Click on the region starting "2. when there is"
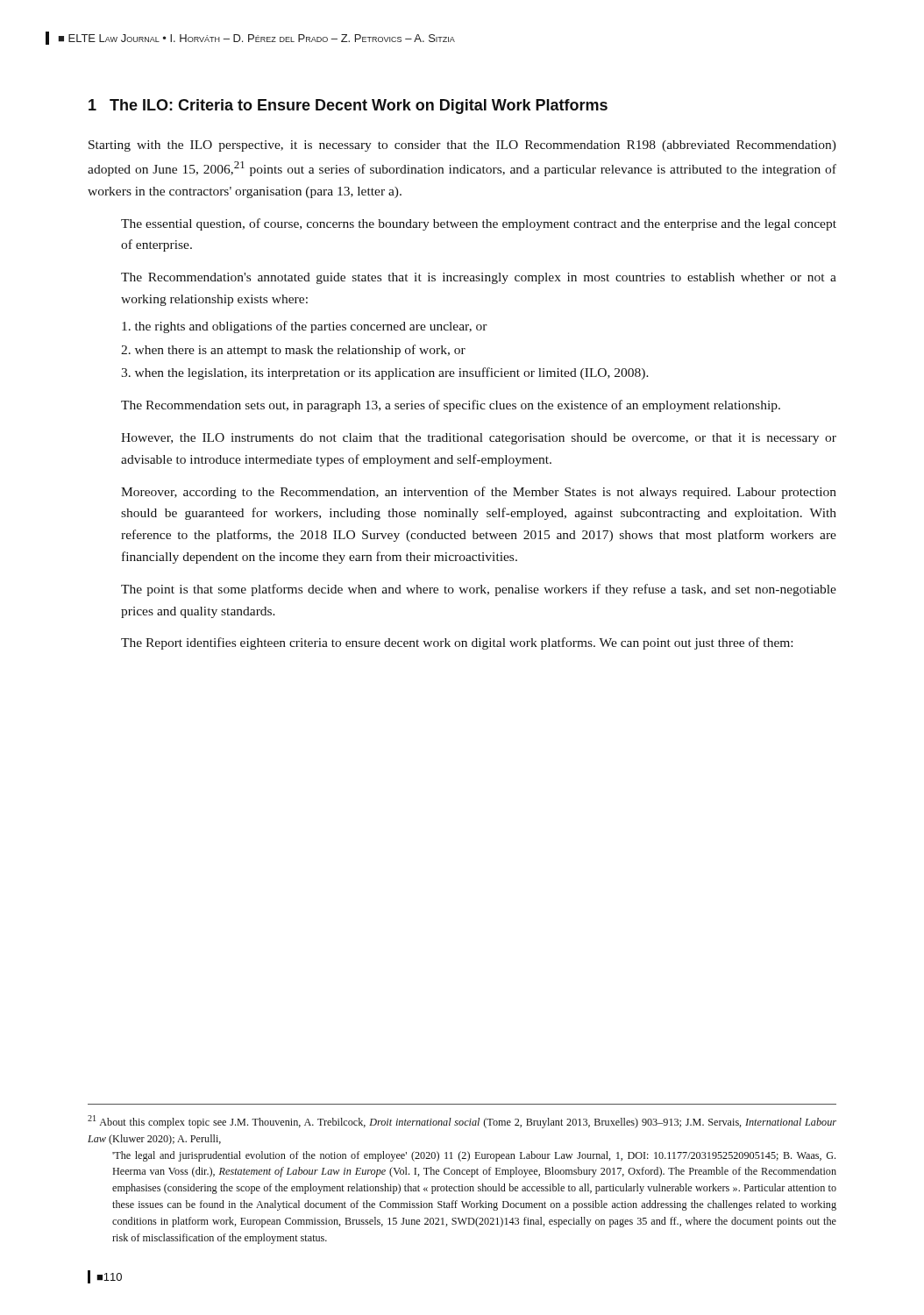Image resolution: width=924 pixels, height=1315 pixels. coord(293,351)
